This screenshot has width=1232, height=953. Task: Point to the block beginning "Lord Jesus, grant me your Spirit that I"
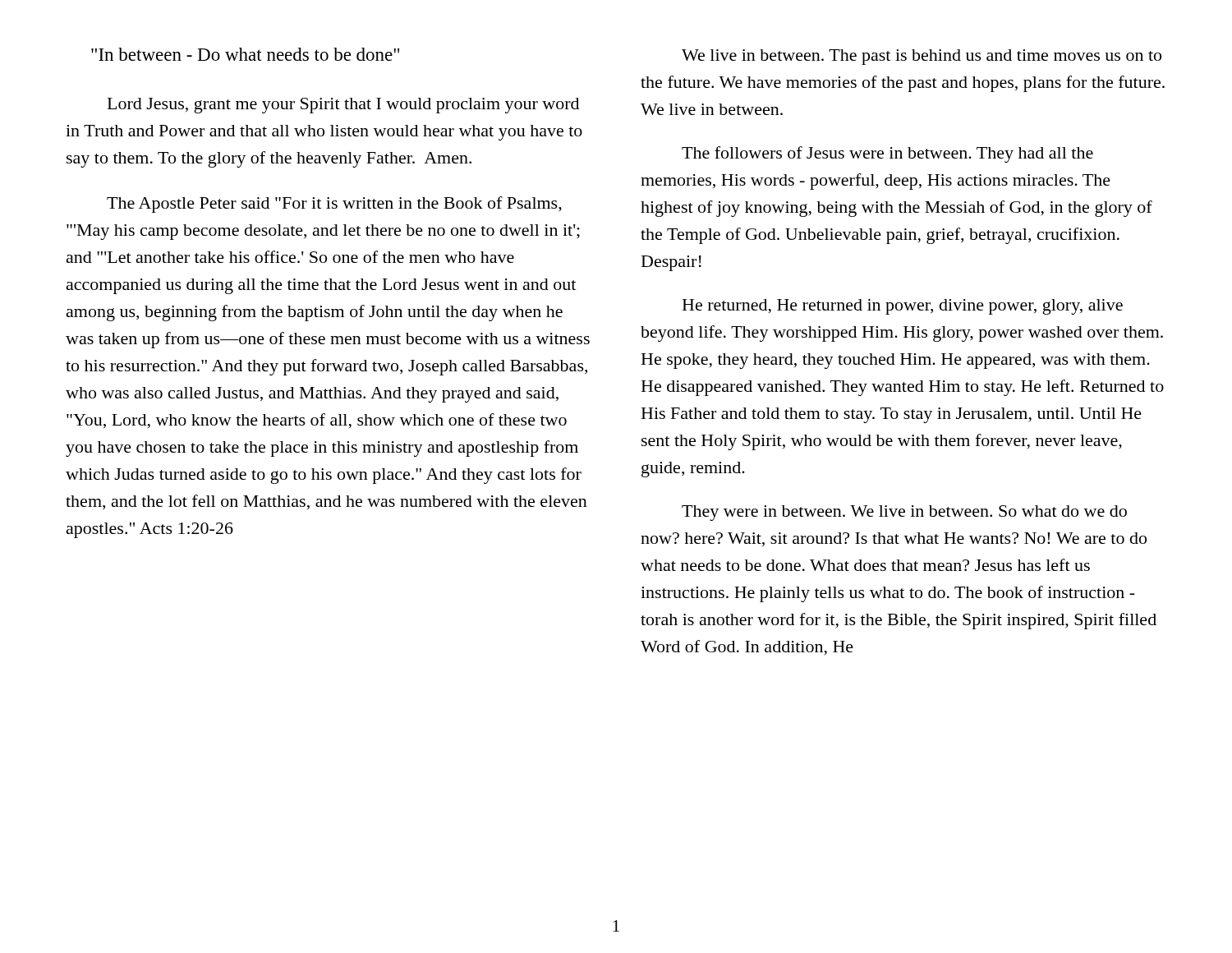click(324, 131)
